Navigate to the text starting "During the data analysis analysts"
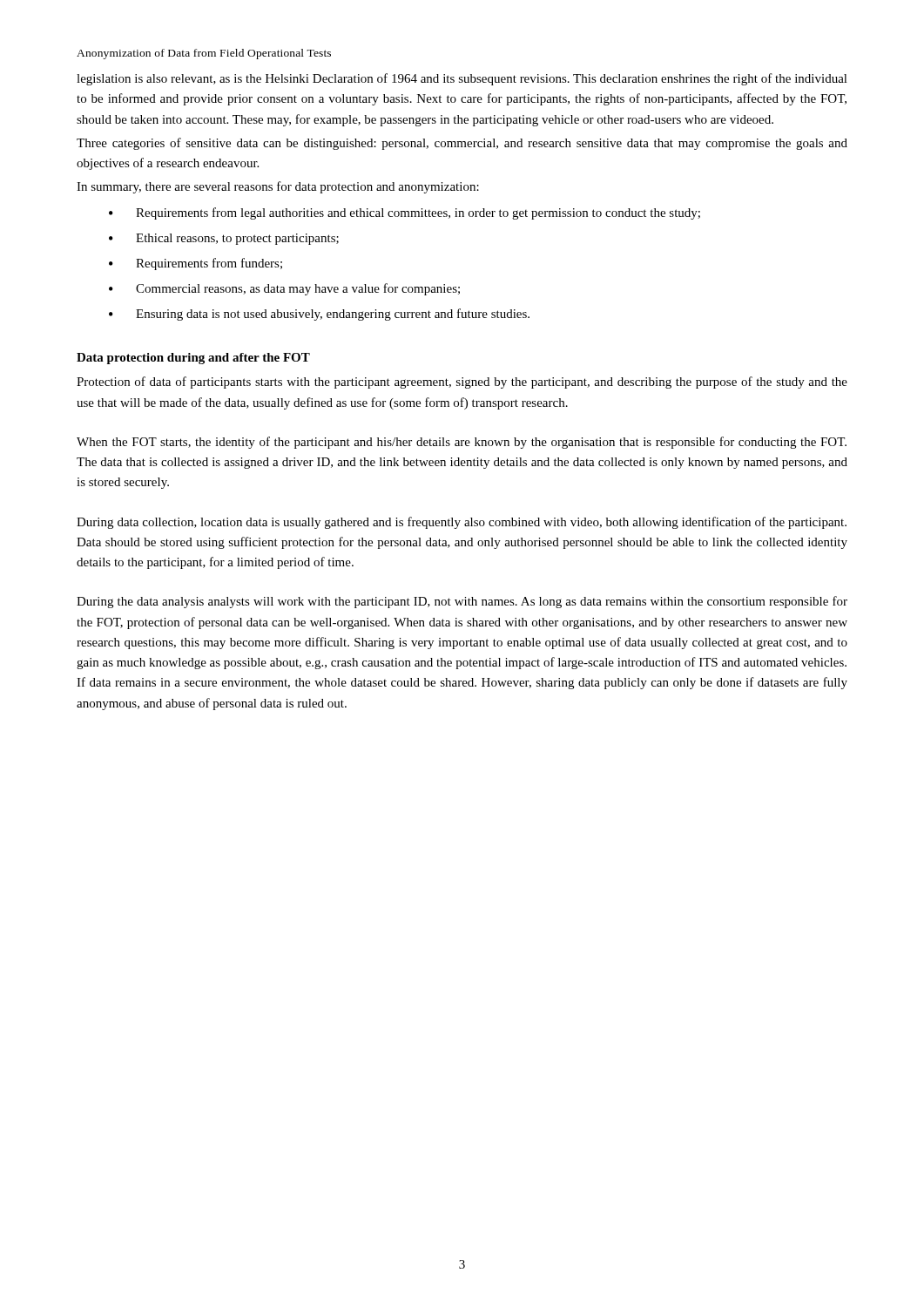Screen dimensions: 1307x924 [x=462, y=652]
